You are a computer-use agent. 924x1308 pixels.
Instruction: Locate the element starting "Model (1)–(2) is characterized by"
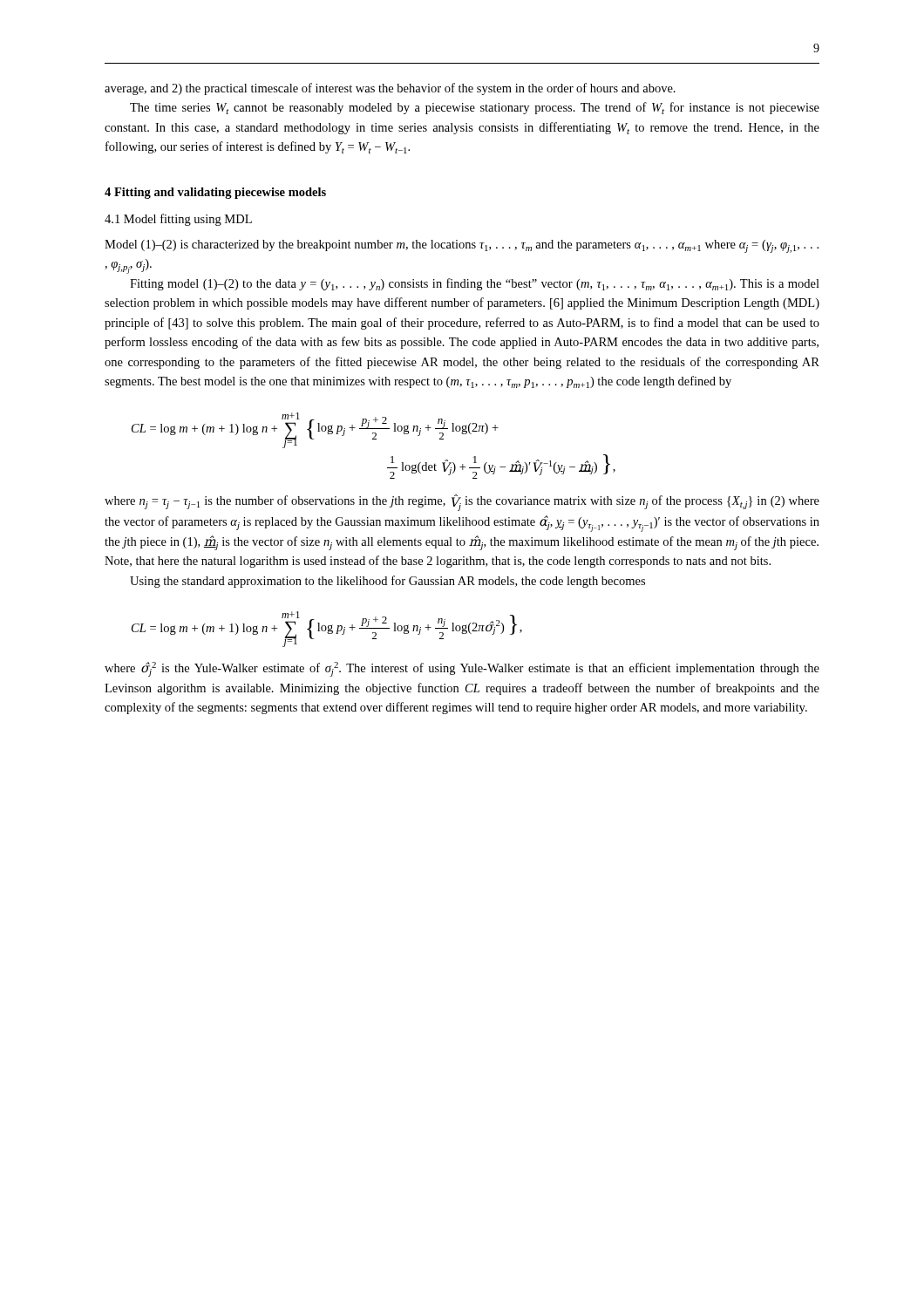pyautogui.click(x=462, y=313)
